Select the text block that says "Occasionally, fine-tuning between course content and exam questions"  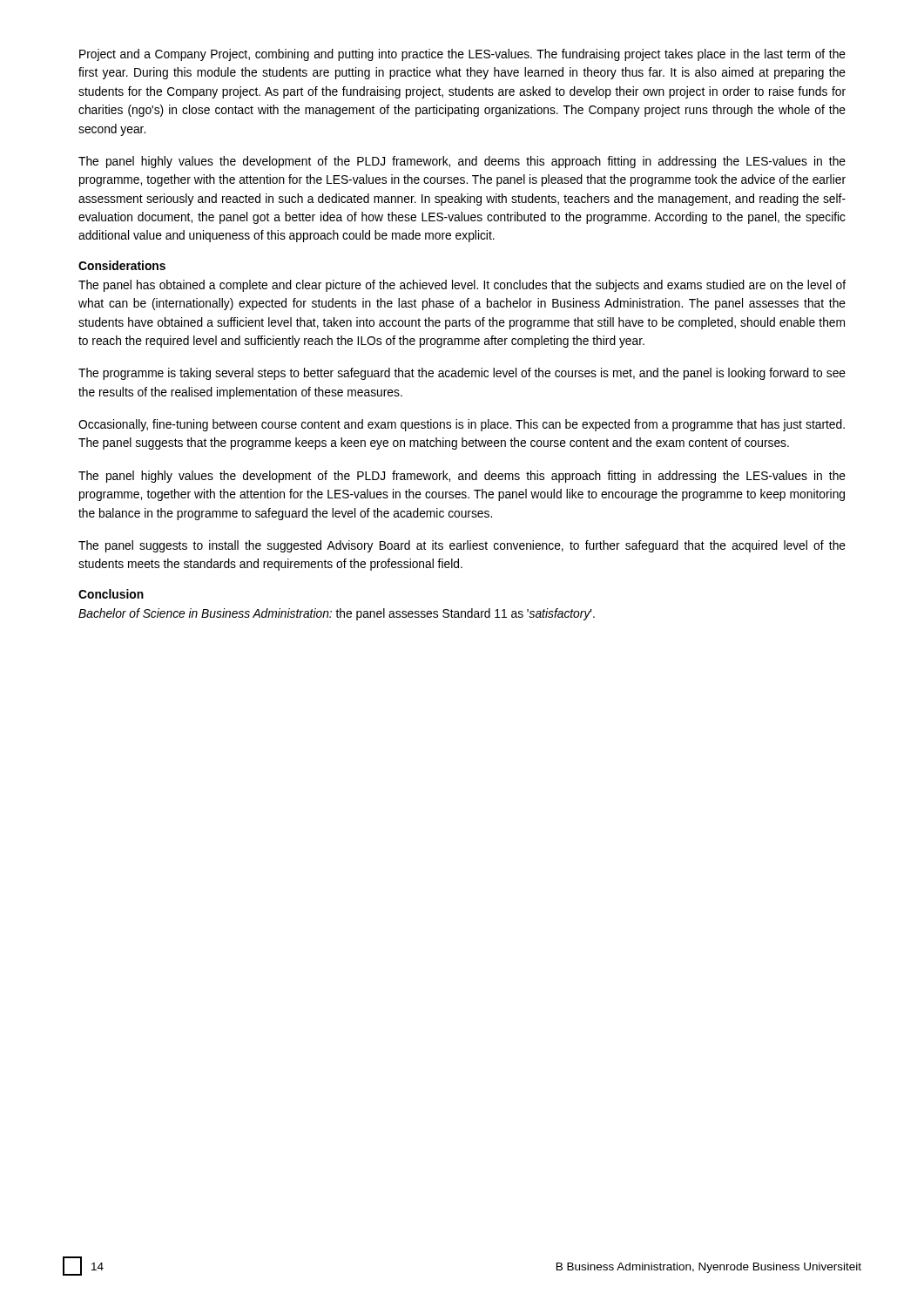pos(462,434)
